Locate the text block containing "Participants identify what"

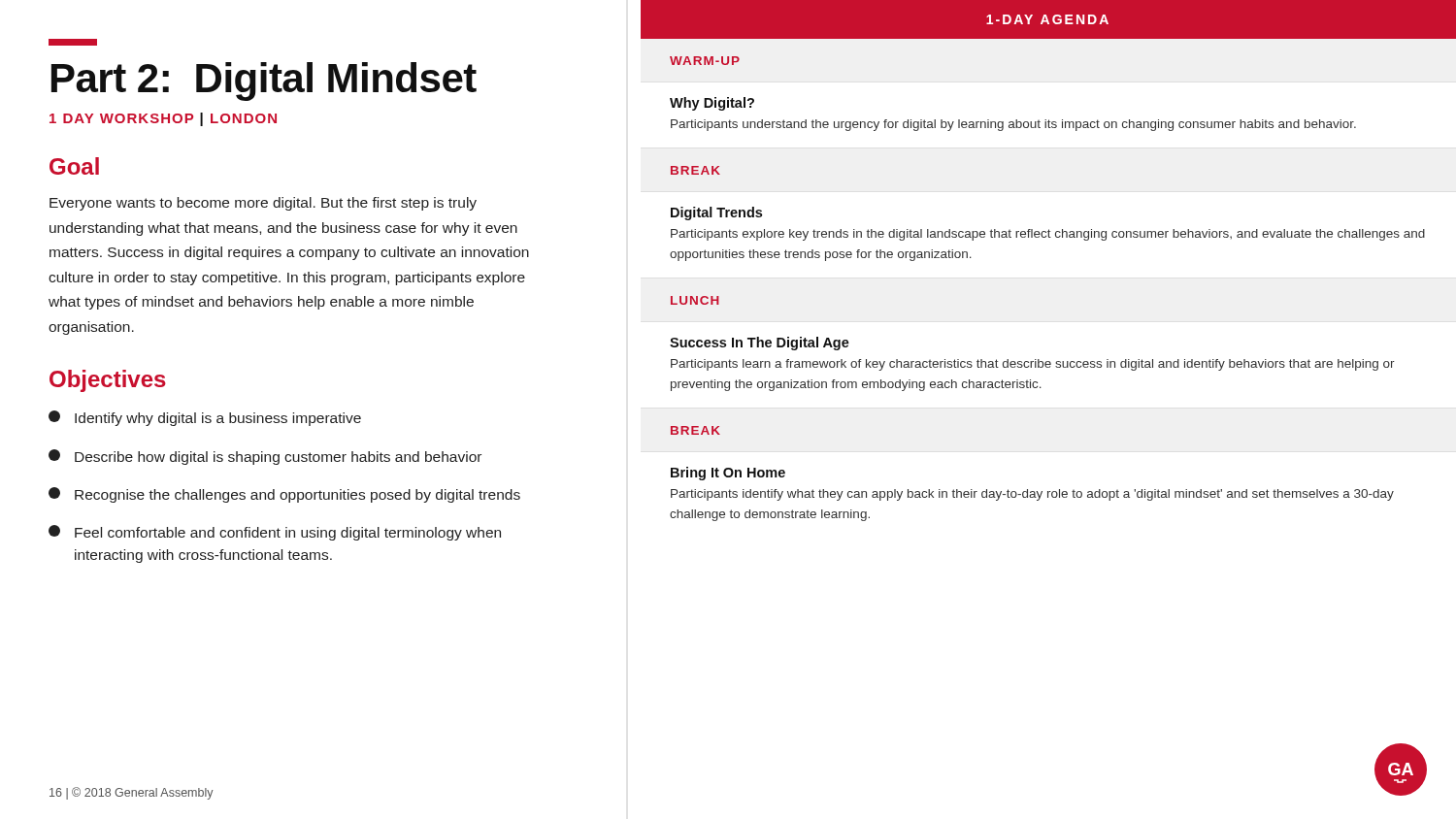pyautogui.click(x=1048, y=504)
